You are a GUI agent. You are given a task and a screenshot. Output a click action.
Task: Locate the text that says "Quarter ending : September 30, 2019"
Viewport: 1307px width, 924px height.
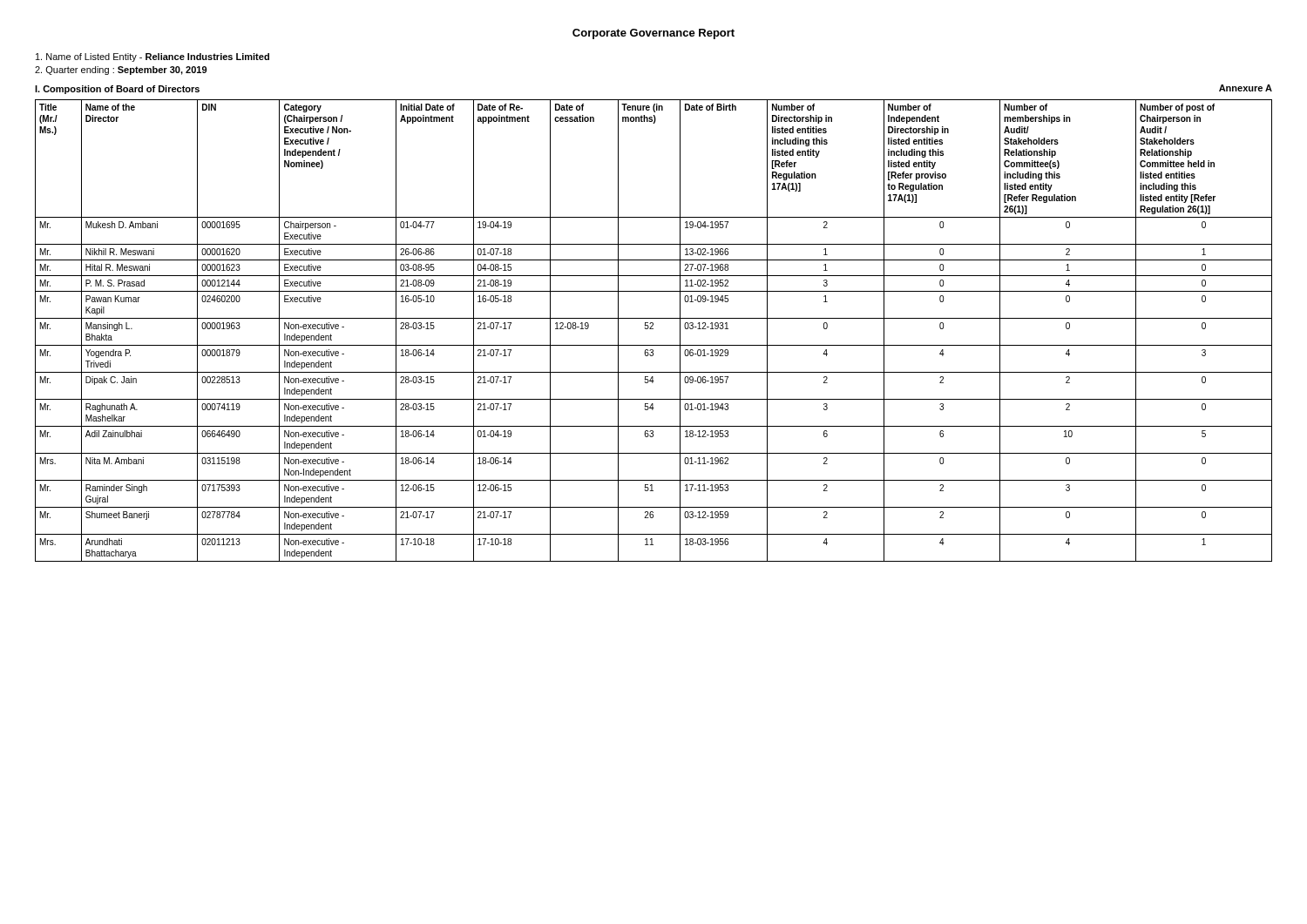click(x=121, y=70)
